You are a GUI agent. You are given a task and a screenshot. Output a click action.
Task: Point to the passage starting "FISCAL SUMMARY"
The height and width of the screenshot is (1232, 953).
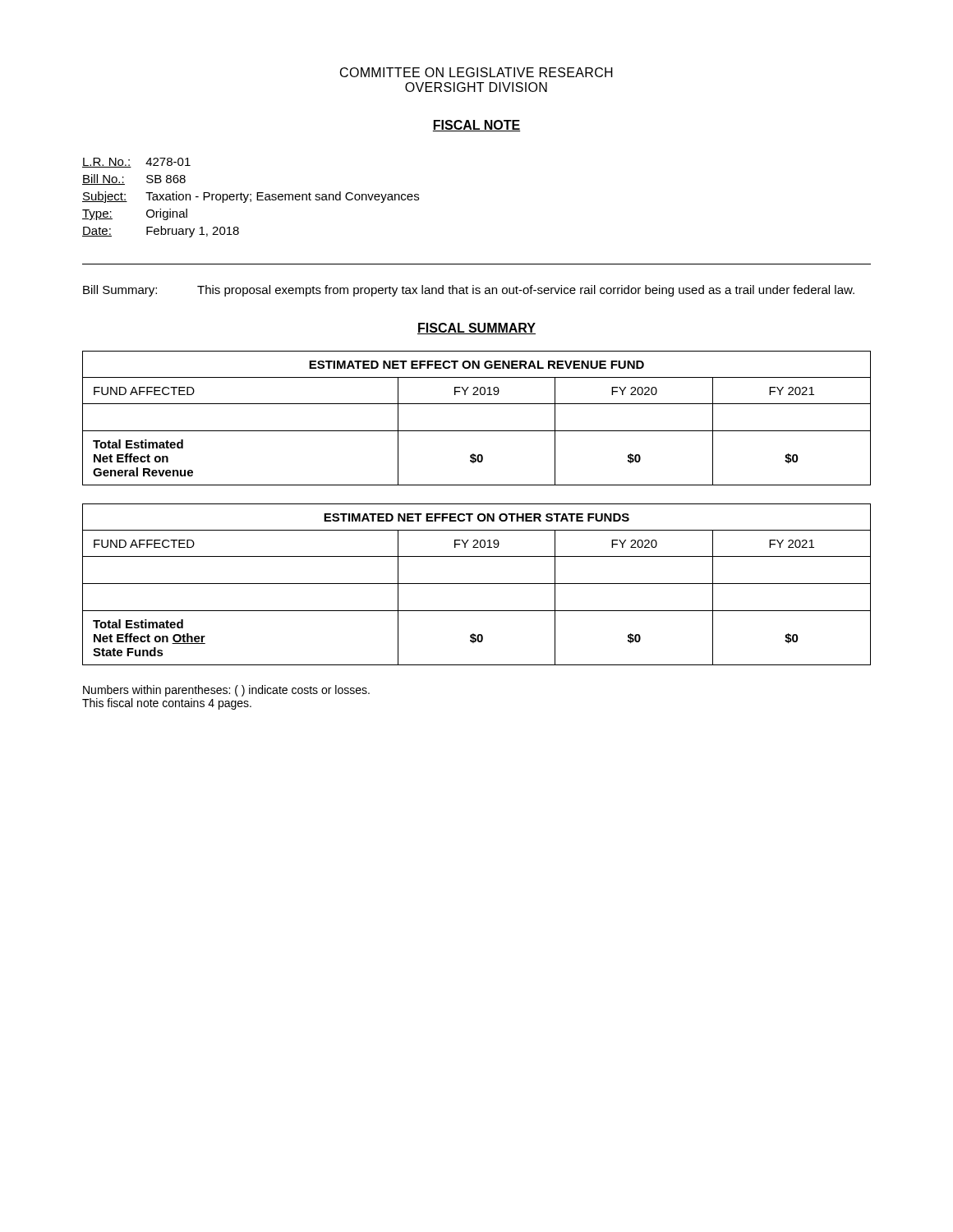(x=476, y=328)
